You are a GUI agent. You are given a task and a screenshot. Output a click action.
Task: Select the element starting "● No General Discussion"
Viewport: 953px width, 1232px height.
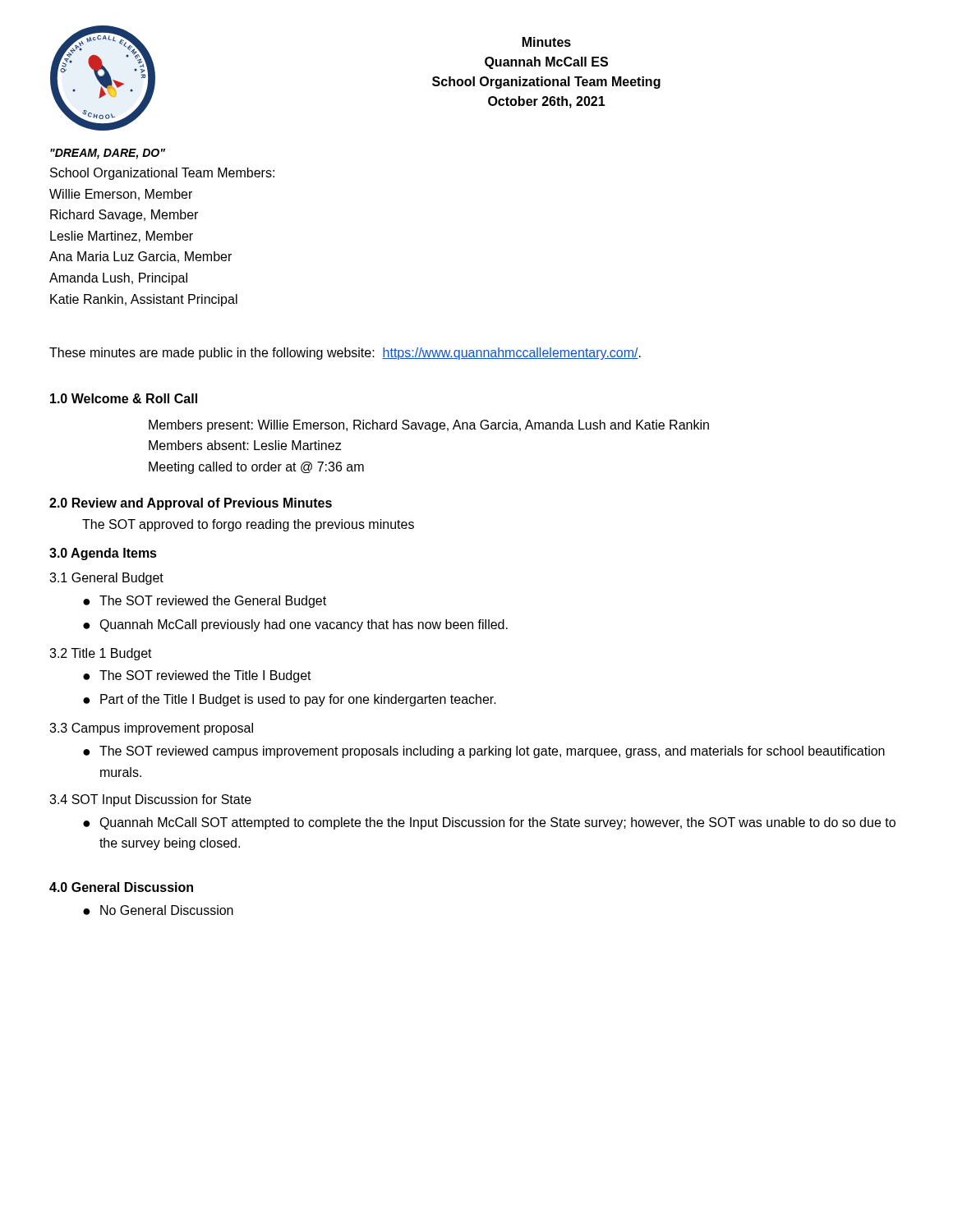tap(158, 910)
